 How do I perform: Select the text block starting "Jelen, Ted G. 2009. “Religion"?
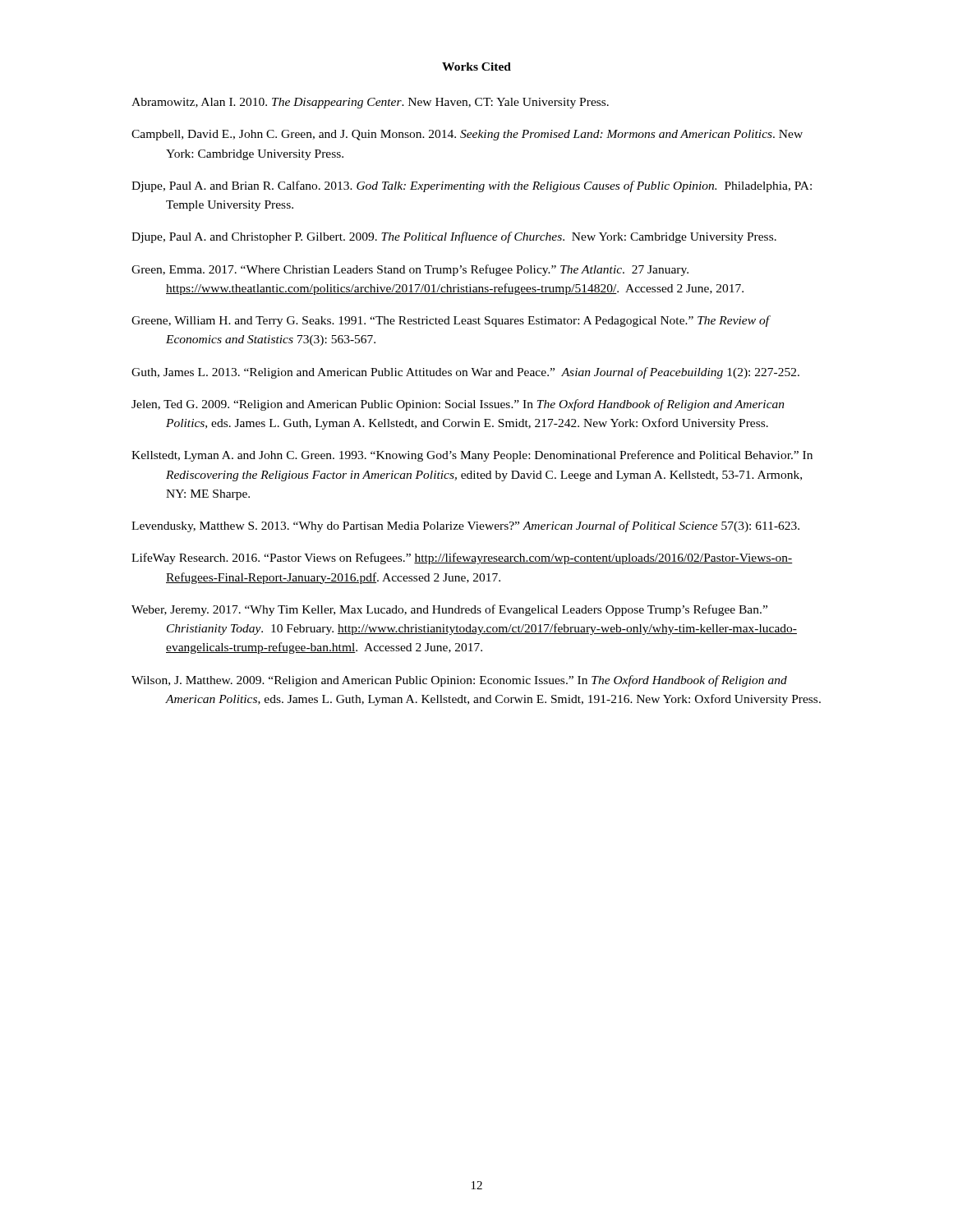pyautogui.click(x=458, y=413)
